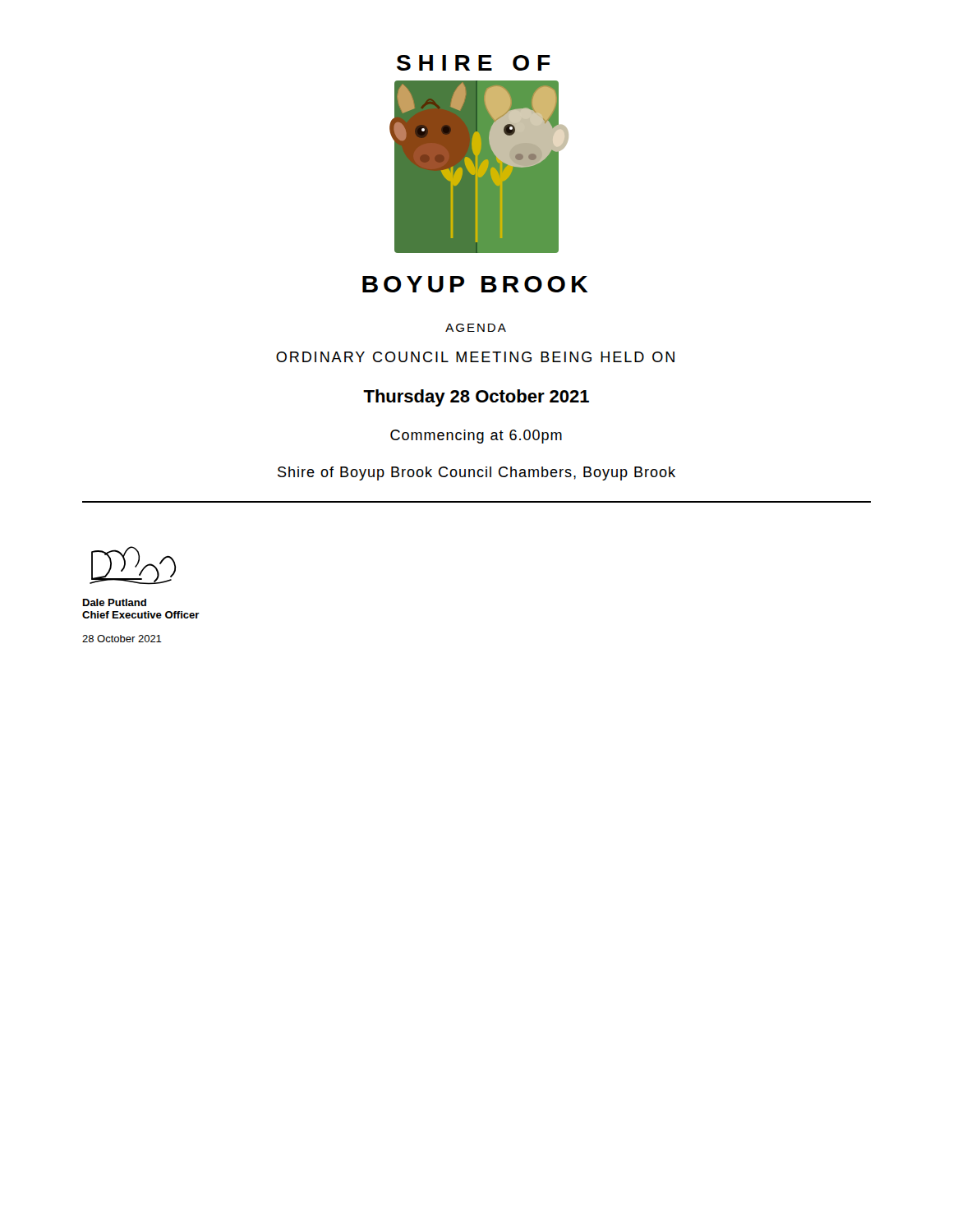Point to the text block starting "Commencing at 6.00pm"
The height and width of the screenshot is (1232, 953).
pyautogui.click(x=476, y=435)
